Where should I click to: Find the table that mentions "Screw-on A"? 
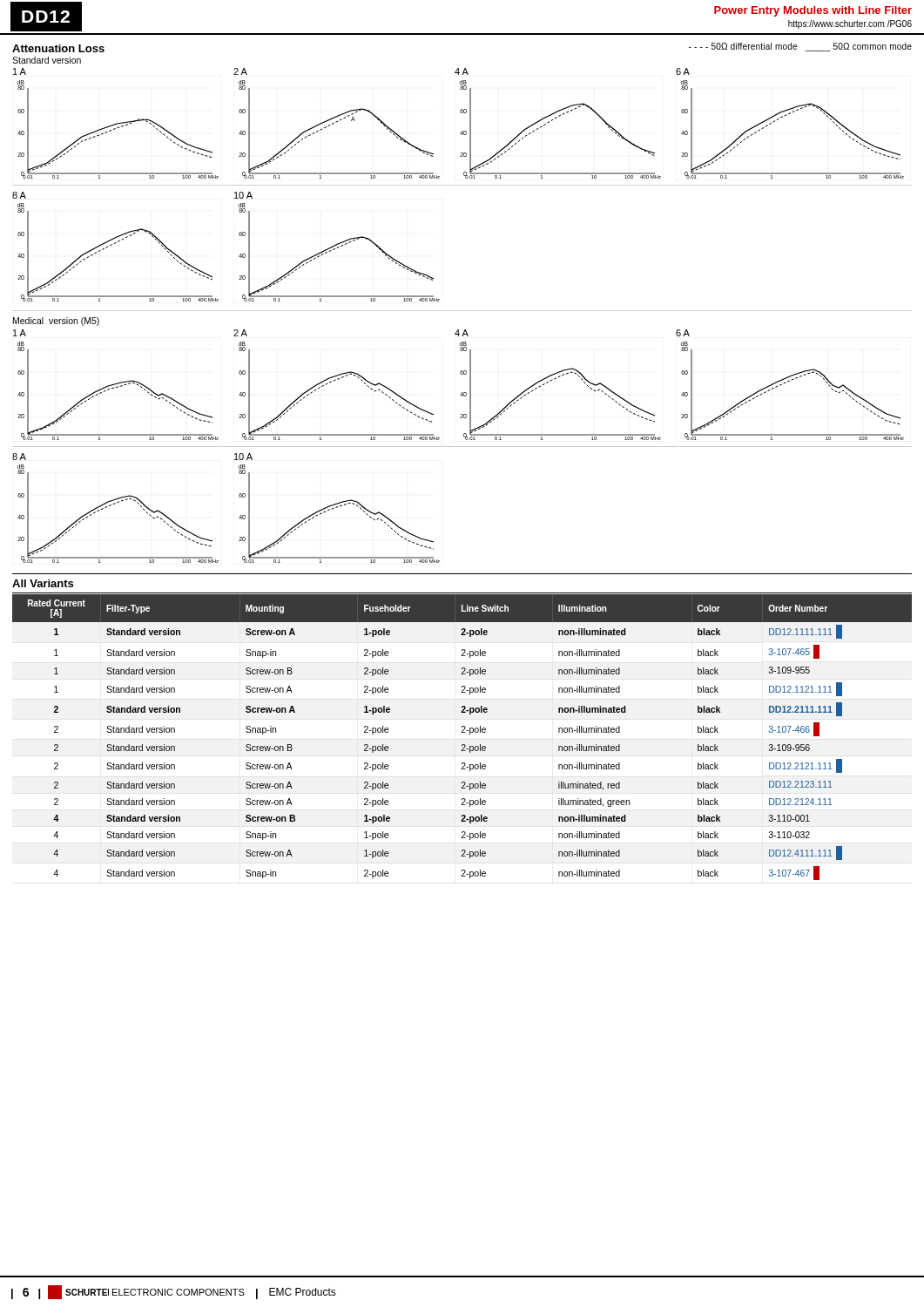point(462,933)
